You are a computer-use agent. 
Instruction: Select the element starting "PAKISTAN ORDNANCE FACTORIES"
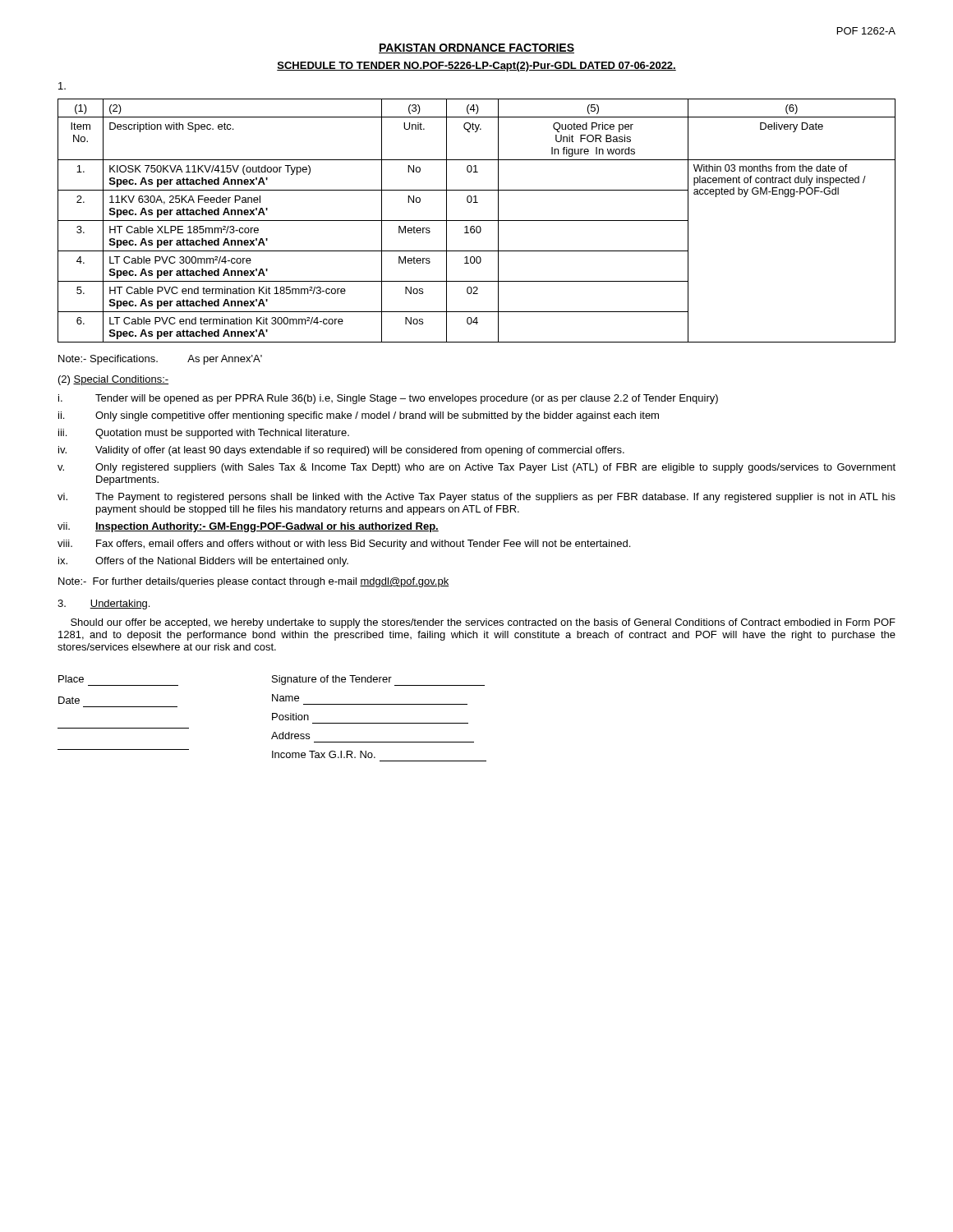476,48
